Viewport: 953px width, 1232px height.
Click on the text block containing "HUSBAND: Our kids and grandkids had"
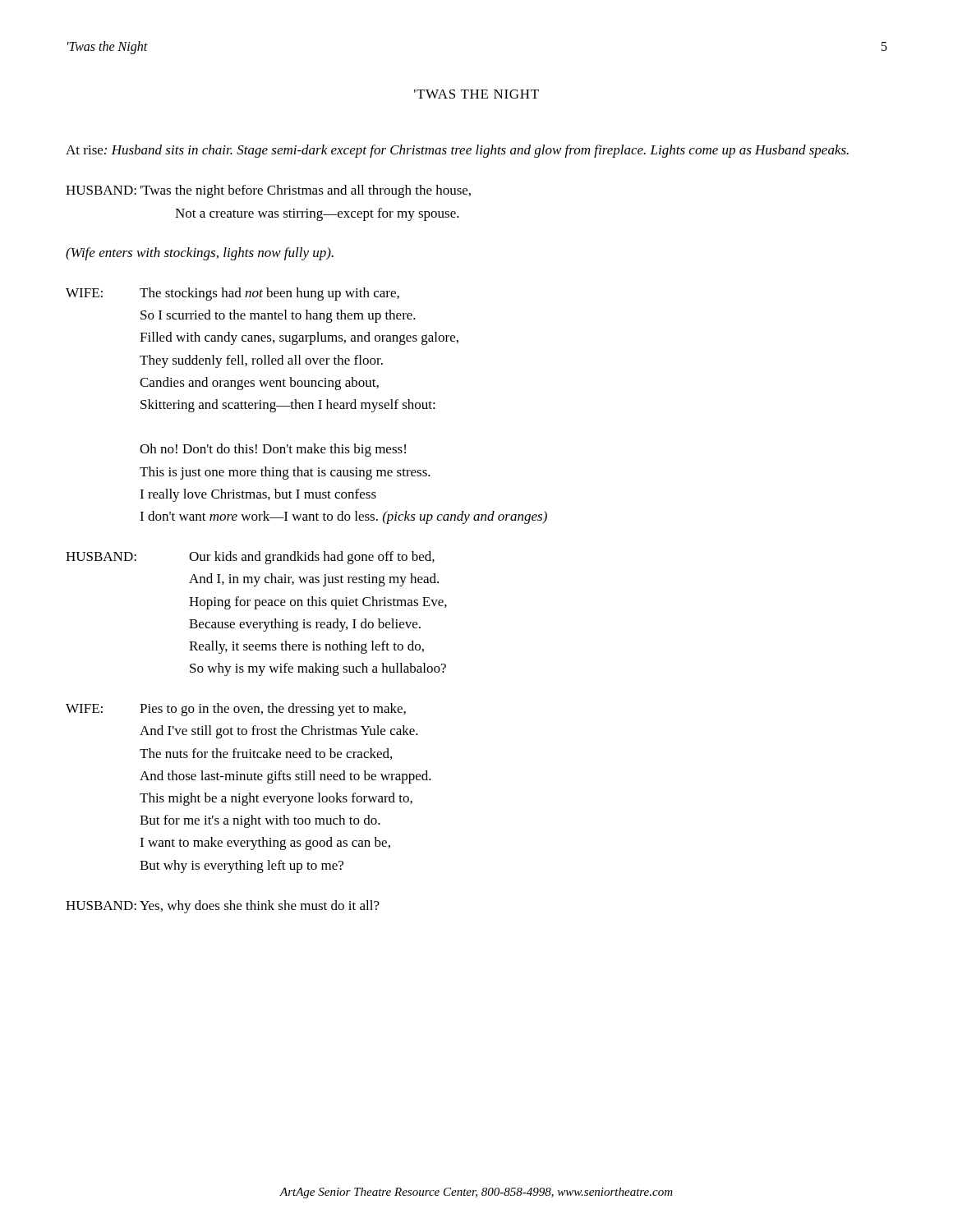click(250, 558)
